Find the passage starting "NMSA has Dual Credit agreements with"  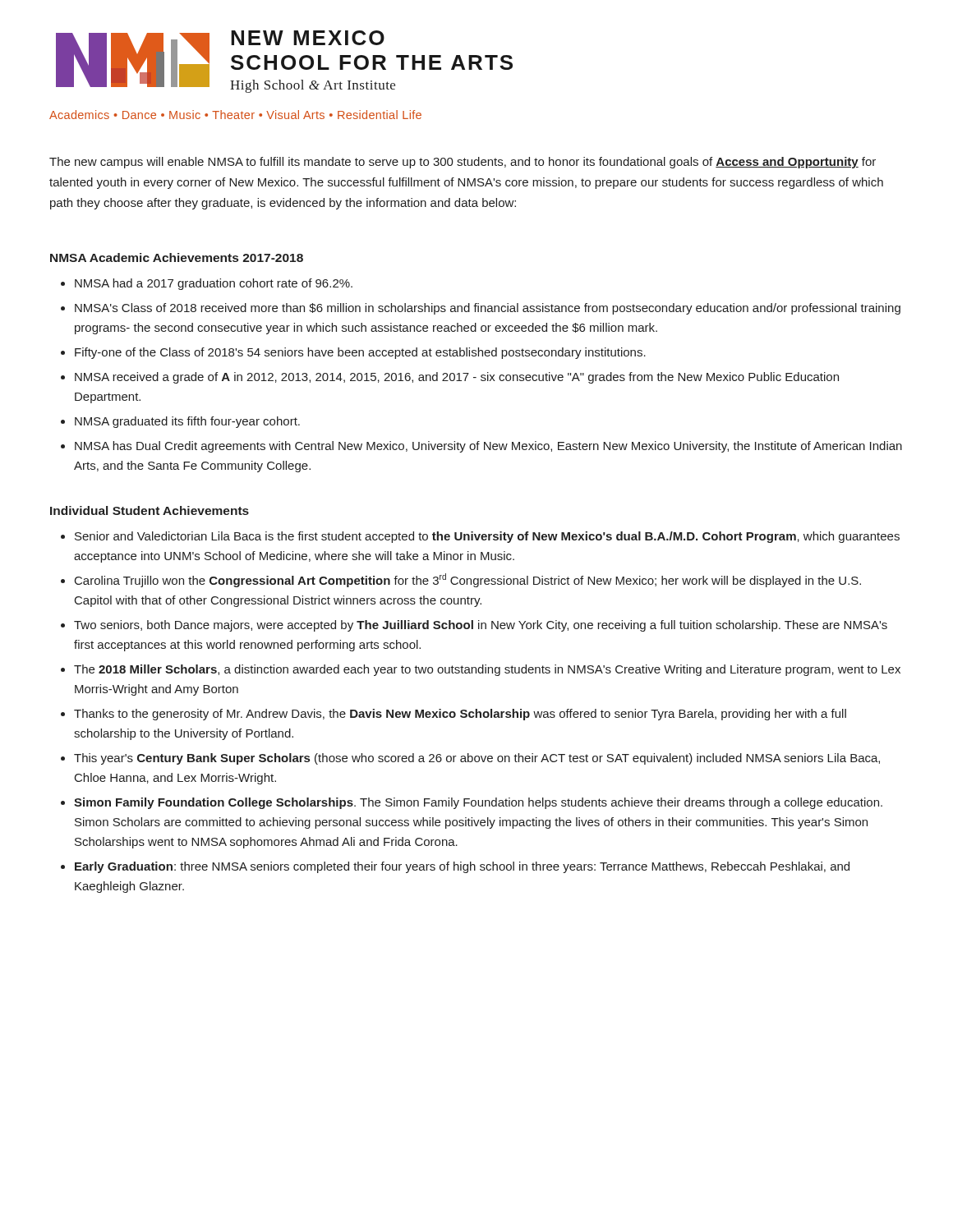click(488, 456)
